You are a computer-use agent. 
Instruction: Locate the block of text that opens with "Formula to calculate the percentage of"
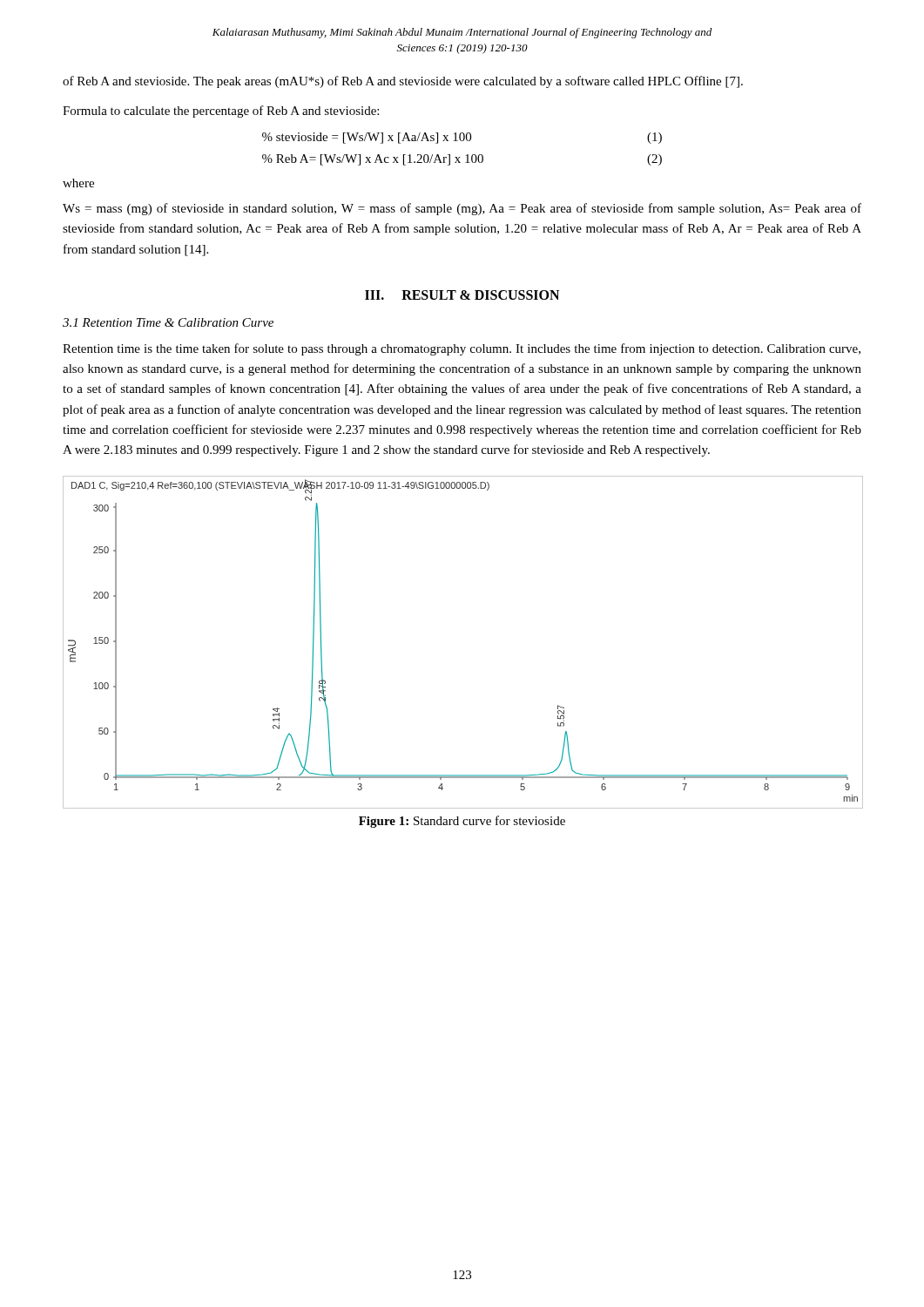221,110
